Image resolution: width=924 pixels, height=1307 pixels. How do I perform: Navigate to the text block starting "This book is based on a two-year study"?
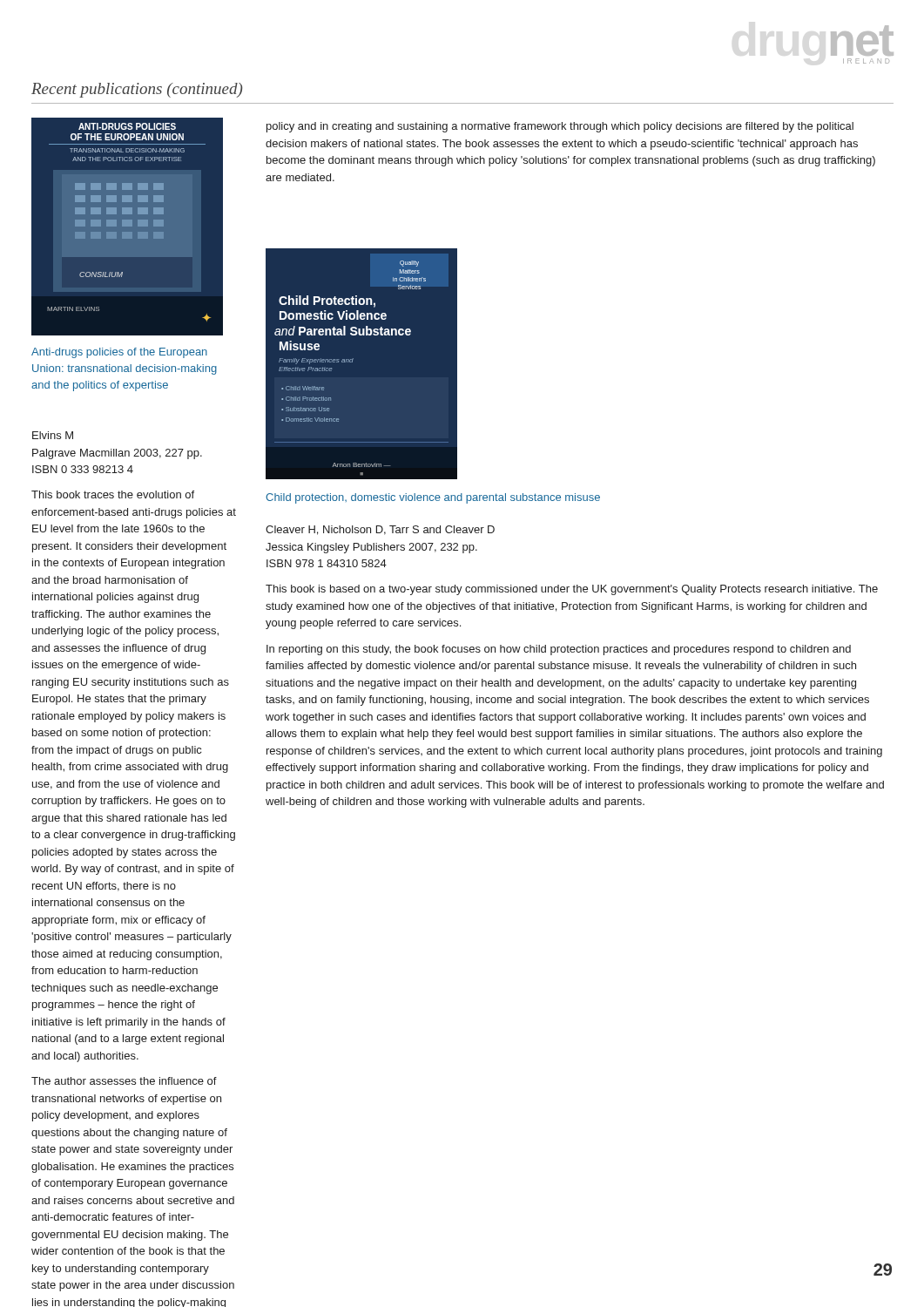(x=577, y=695)
